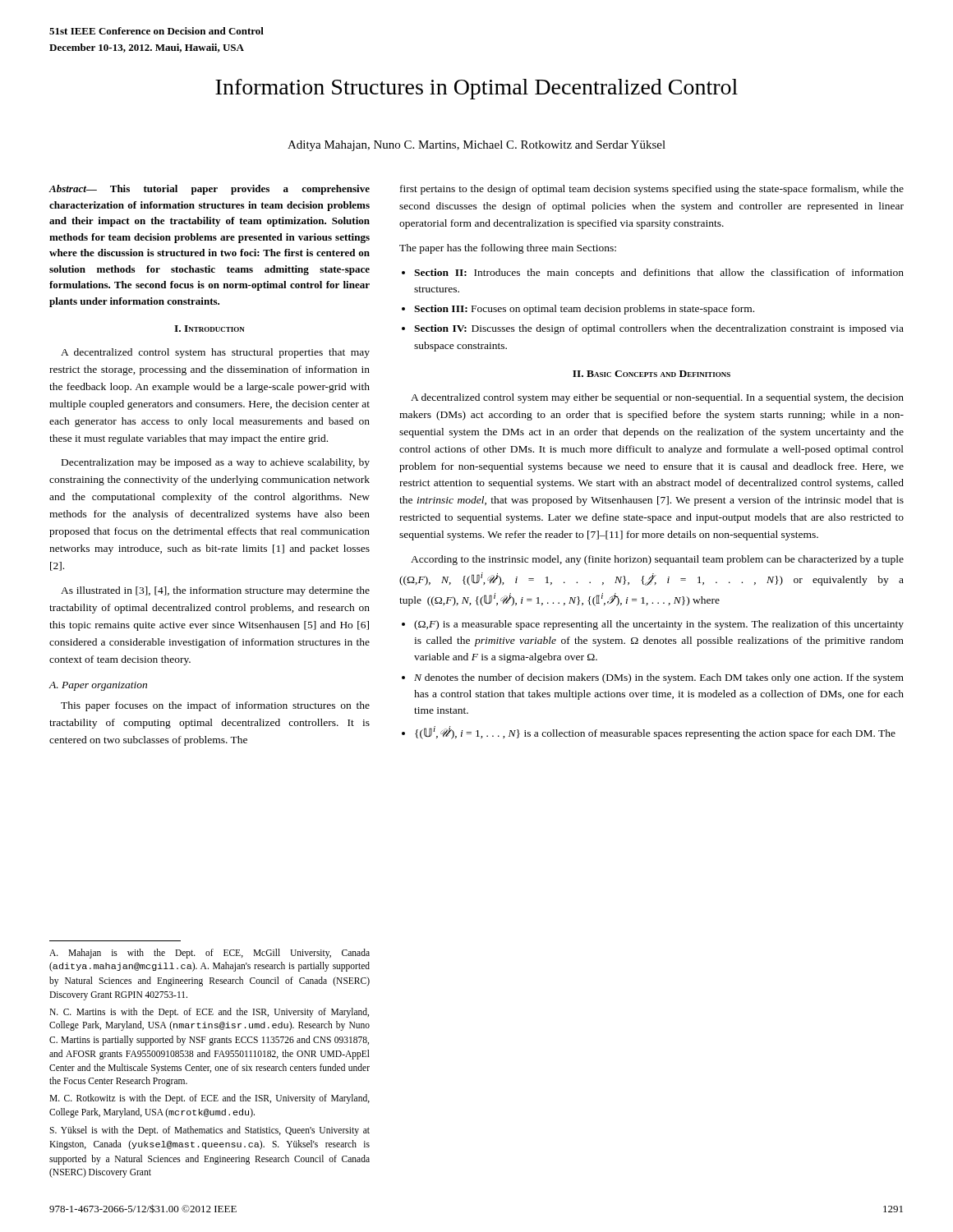Navigate to the text starting "S. Yüksel is with the Dept. of"

click(209, 1151)
